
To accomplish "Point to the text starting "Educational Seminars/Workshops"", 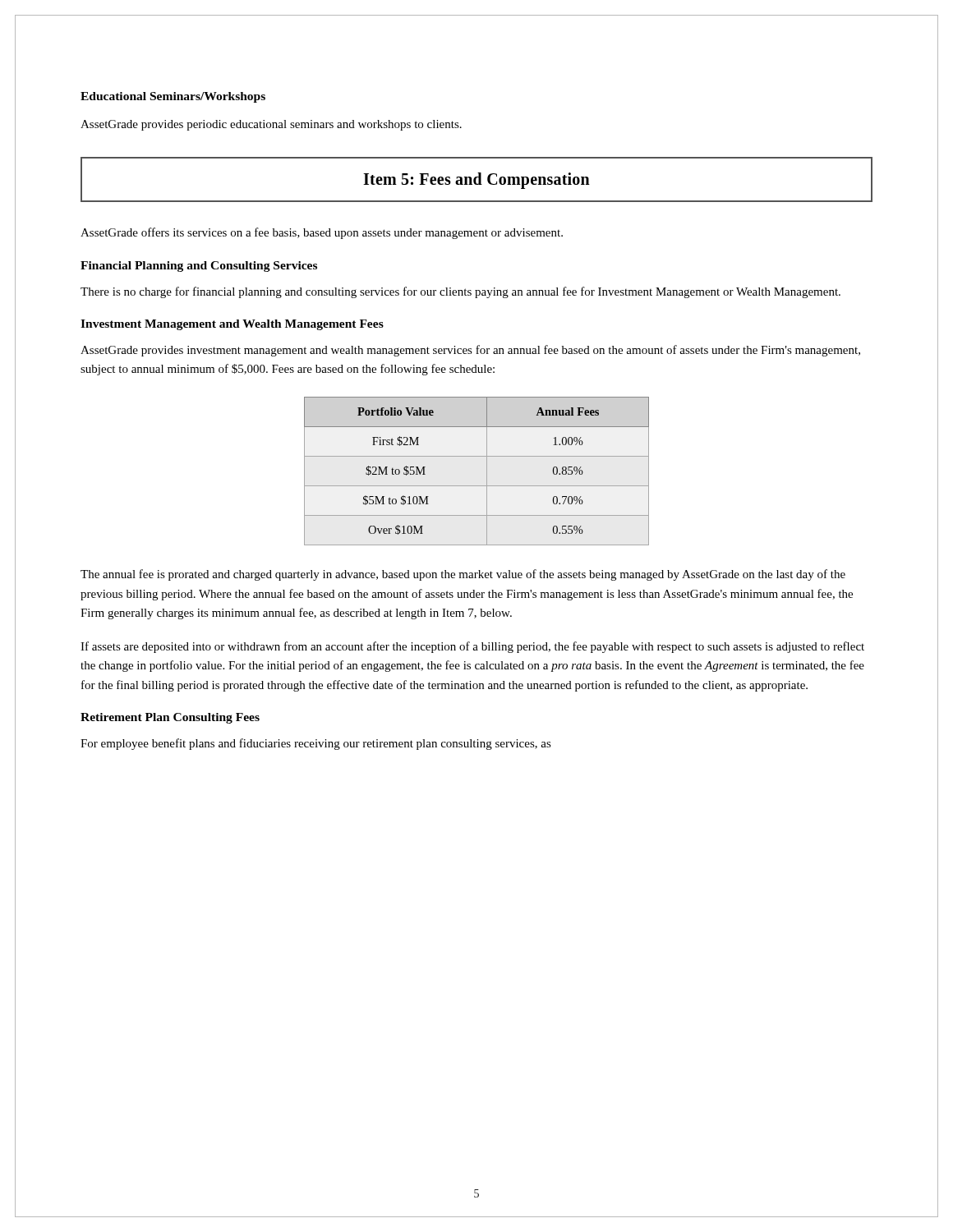I will pos(173,96).
